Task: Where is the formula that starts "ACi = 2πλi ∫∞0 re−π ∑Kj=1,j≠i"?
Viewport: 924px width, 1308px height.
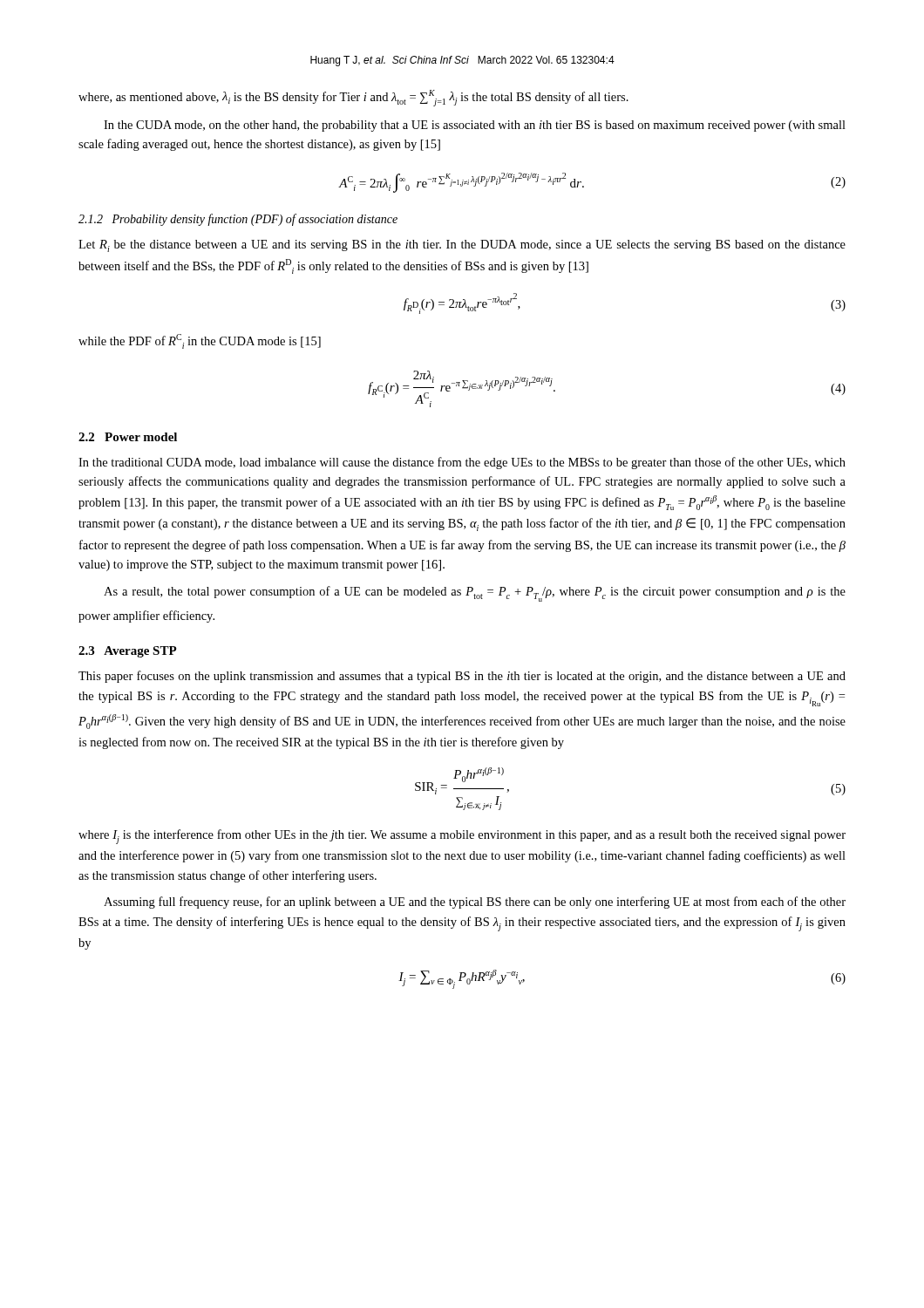Action: point(592,181)
